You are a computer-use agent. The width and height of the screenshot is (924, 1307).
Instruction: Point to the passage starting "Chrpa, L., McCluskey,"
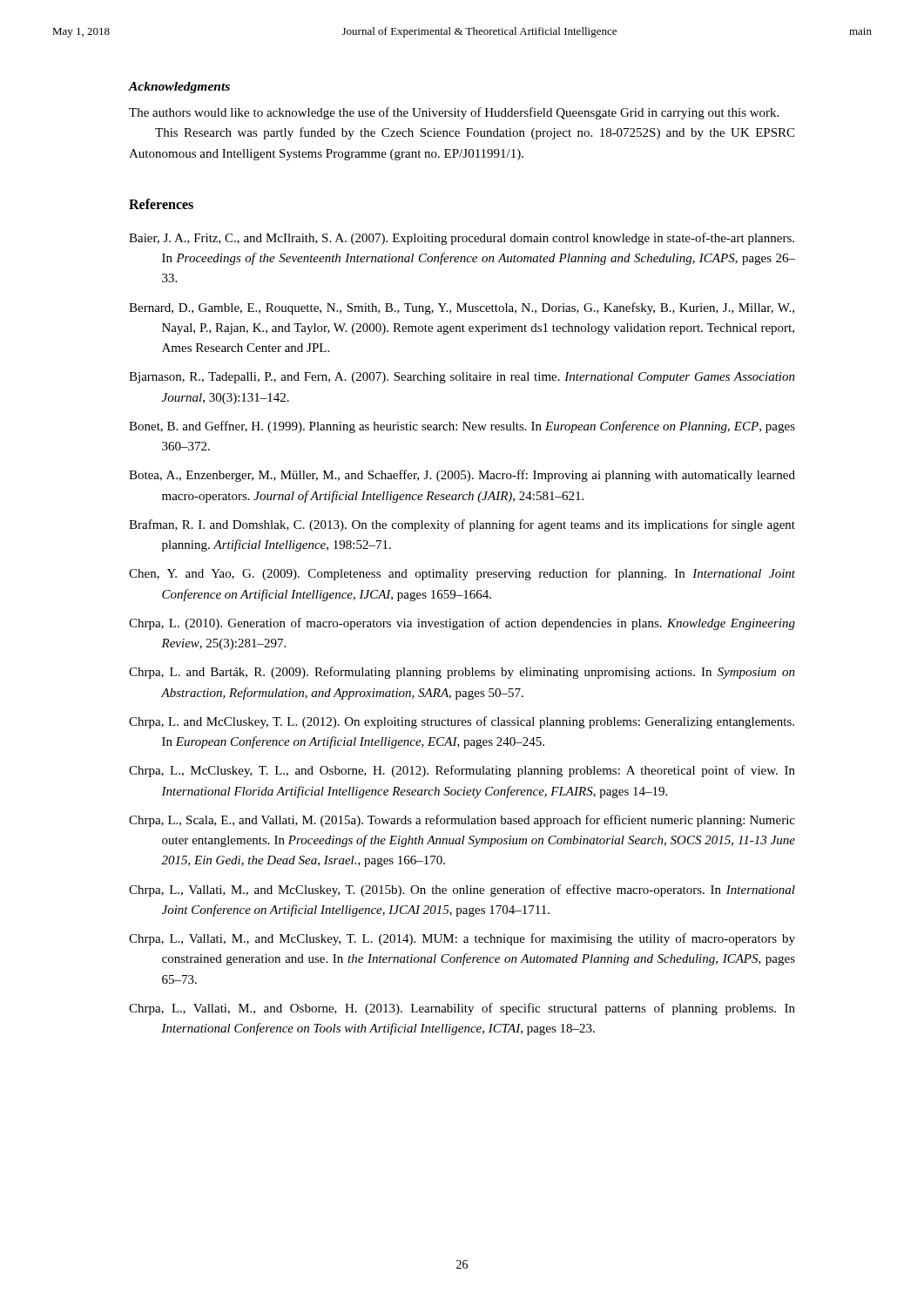tap(462, 781)
